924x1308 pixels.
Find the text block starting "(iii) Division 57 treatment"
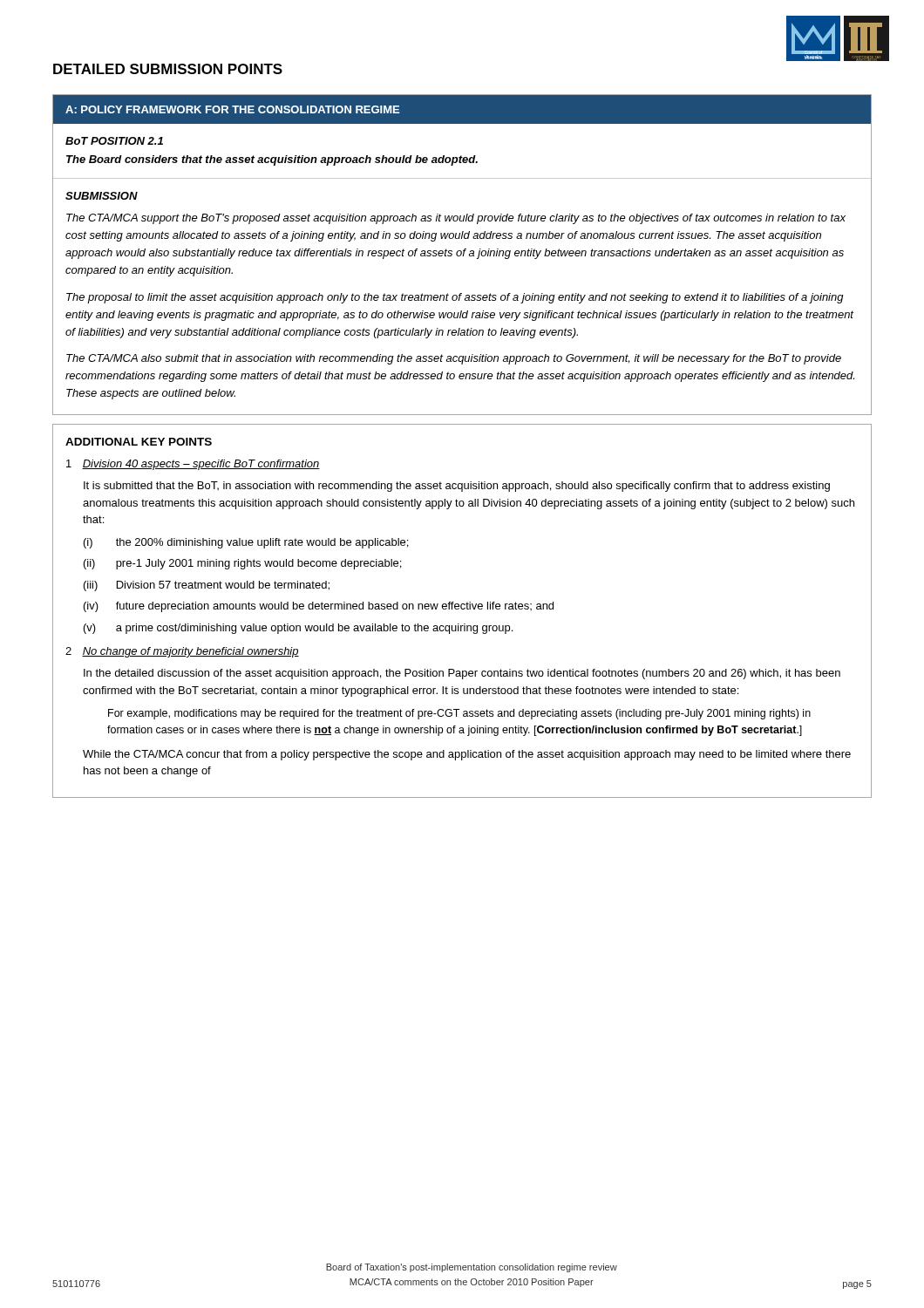(x=207, y=586)
